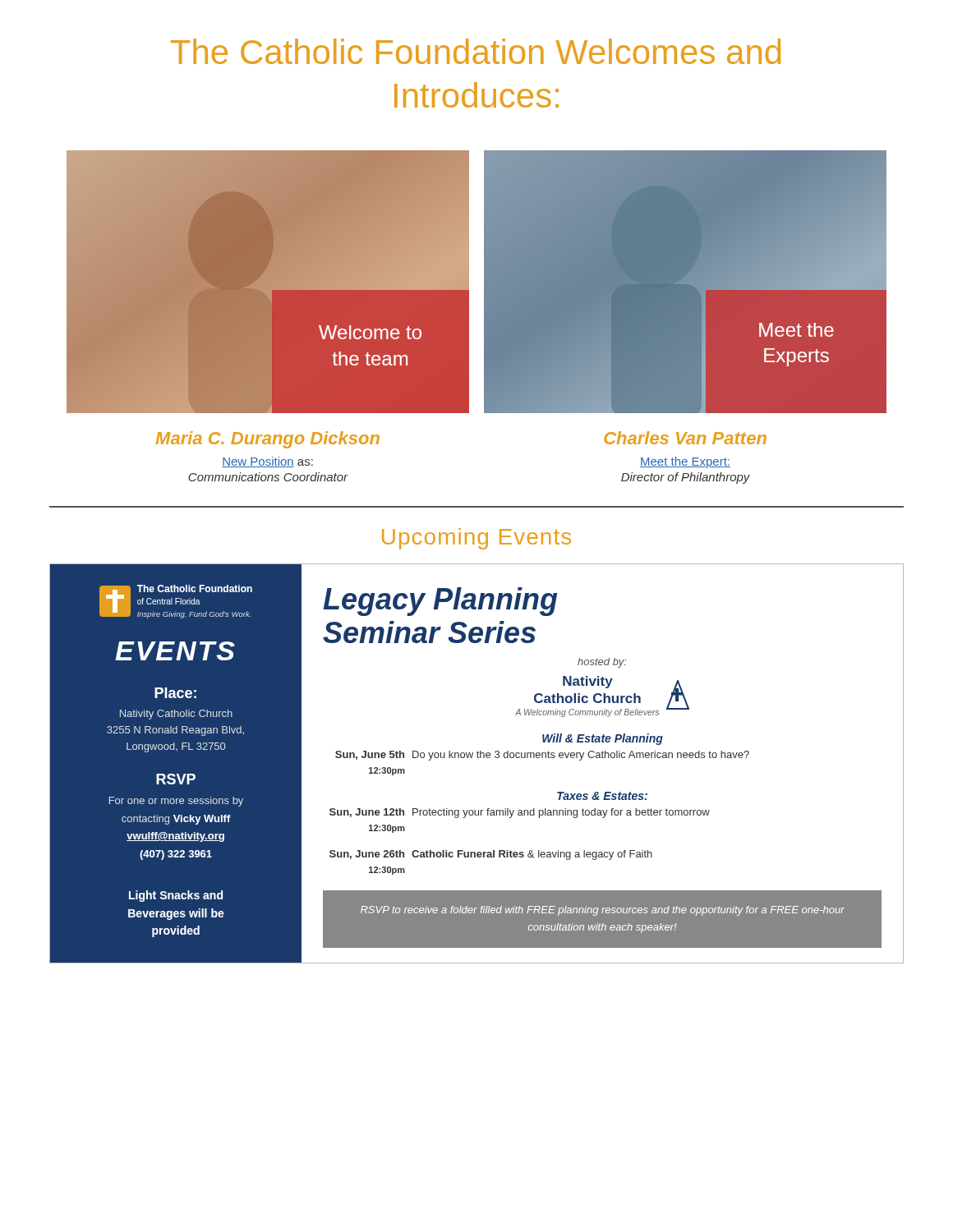Locate the infographic
The width and height of the screenshot is (953, 1232).
(x=476, y=763)
